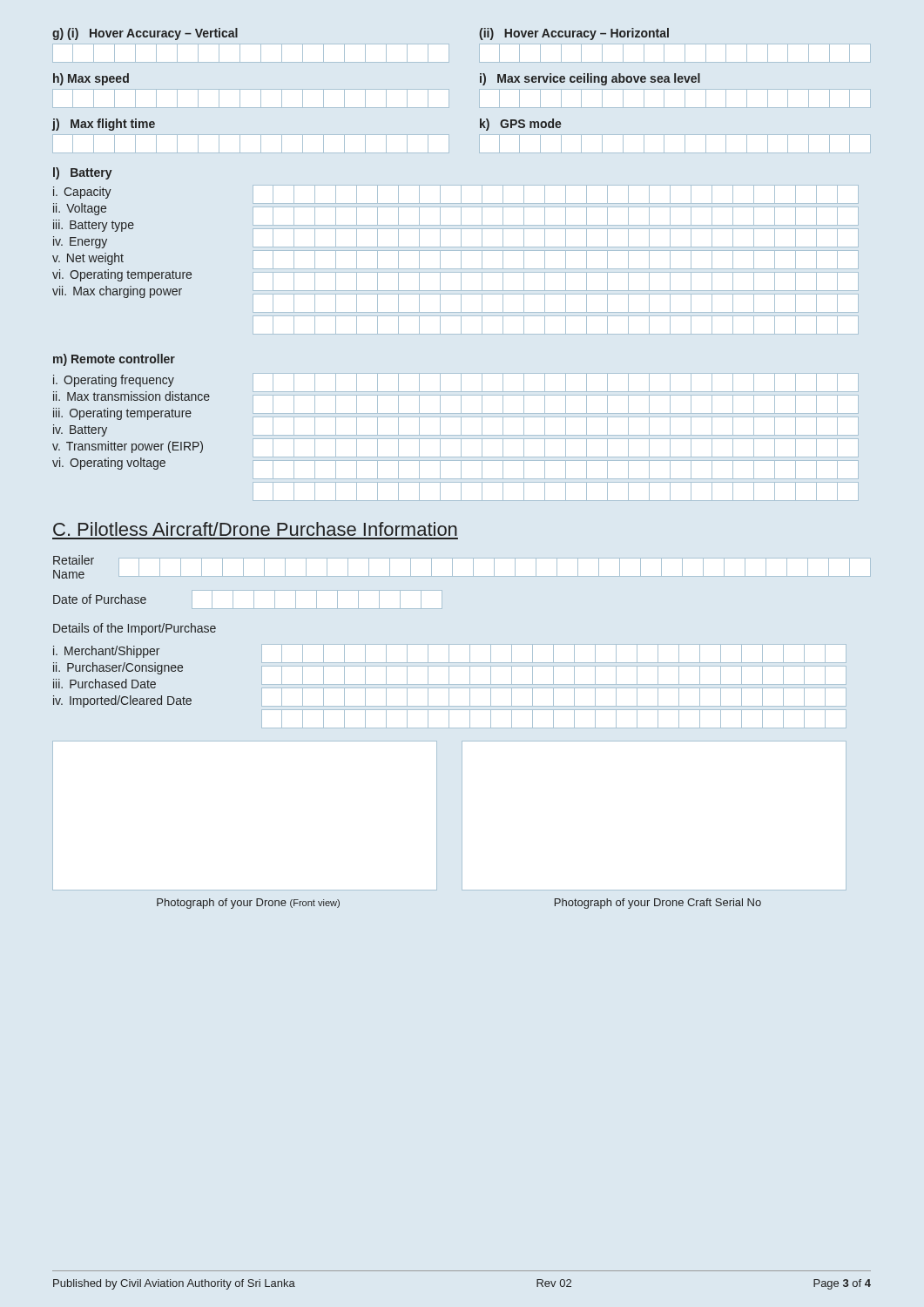924x1307 pixels.
Task: Select the text block containing "Details of the"
Action: coord(134,628)
